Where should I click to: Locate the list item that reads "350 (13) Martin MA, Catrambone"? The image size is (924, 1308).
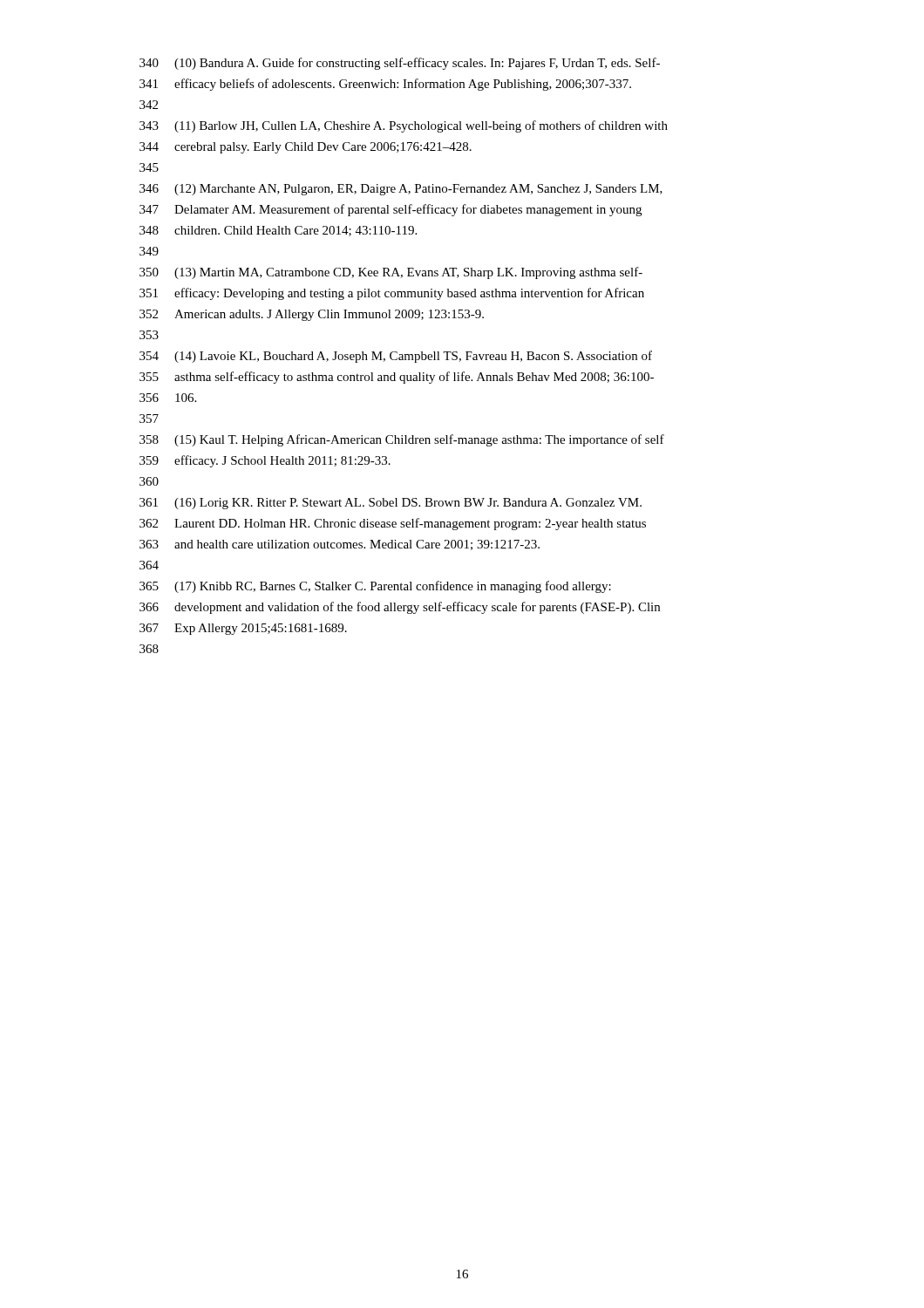coord(475,272)
